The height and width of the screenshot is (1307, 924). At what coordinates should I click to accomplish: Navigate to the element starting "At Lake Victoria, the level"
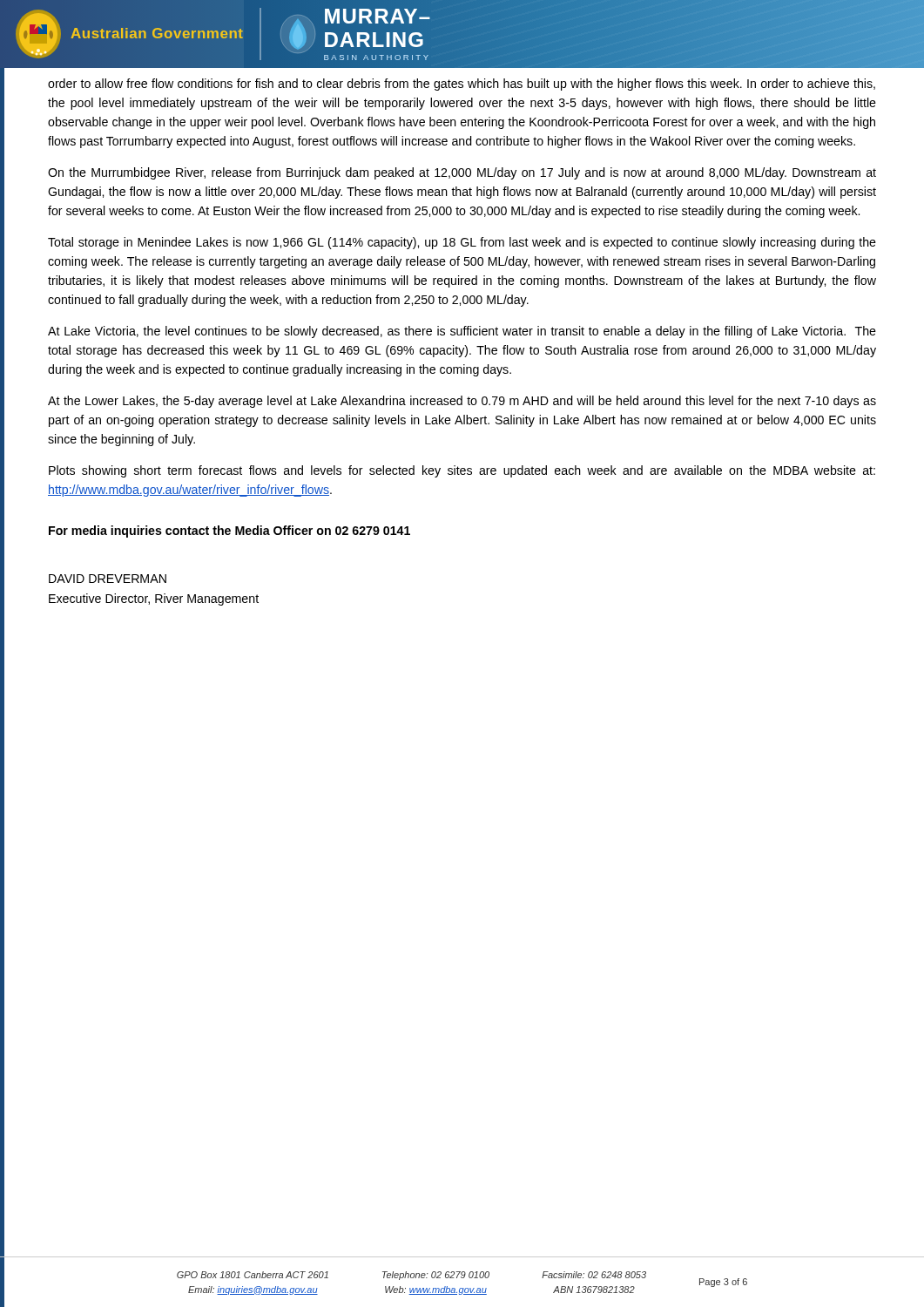(x=462, y=350)
